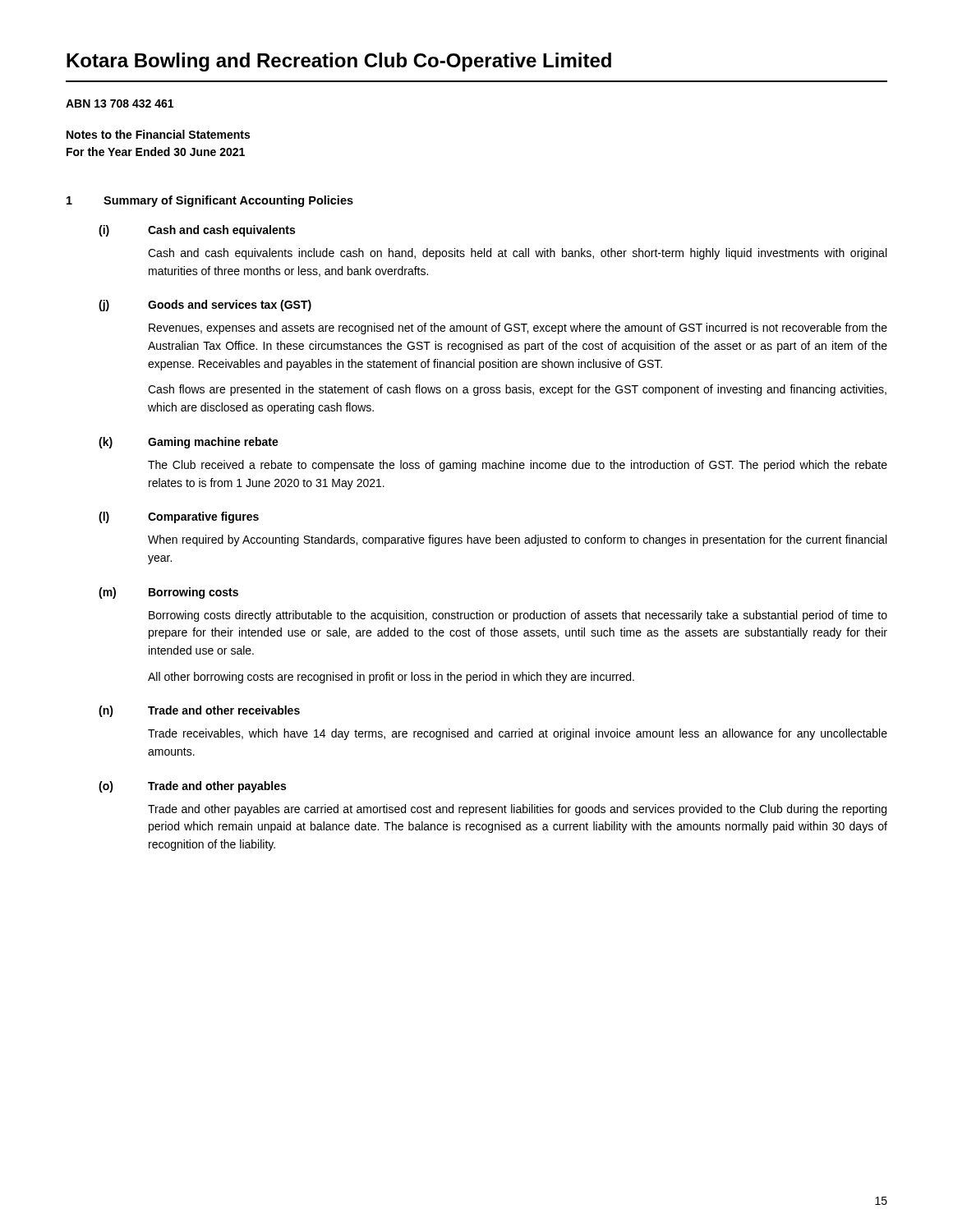
Task: Locate the text block with the text "Trade and other payables are carried at"
Action: pyautogui.click(x=518, y=827)
